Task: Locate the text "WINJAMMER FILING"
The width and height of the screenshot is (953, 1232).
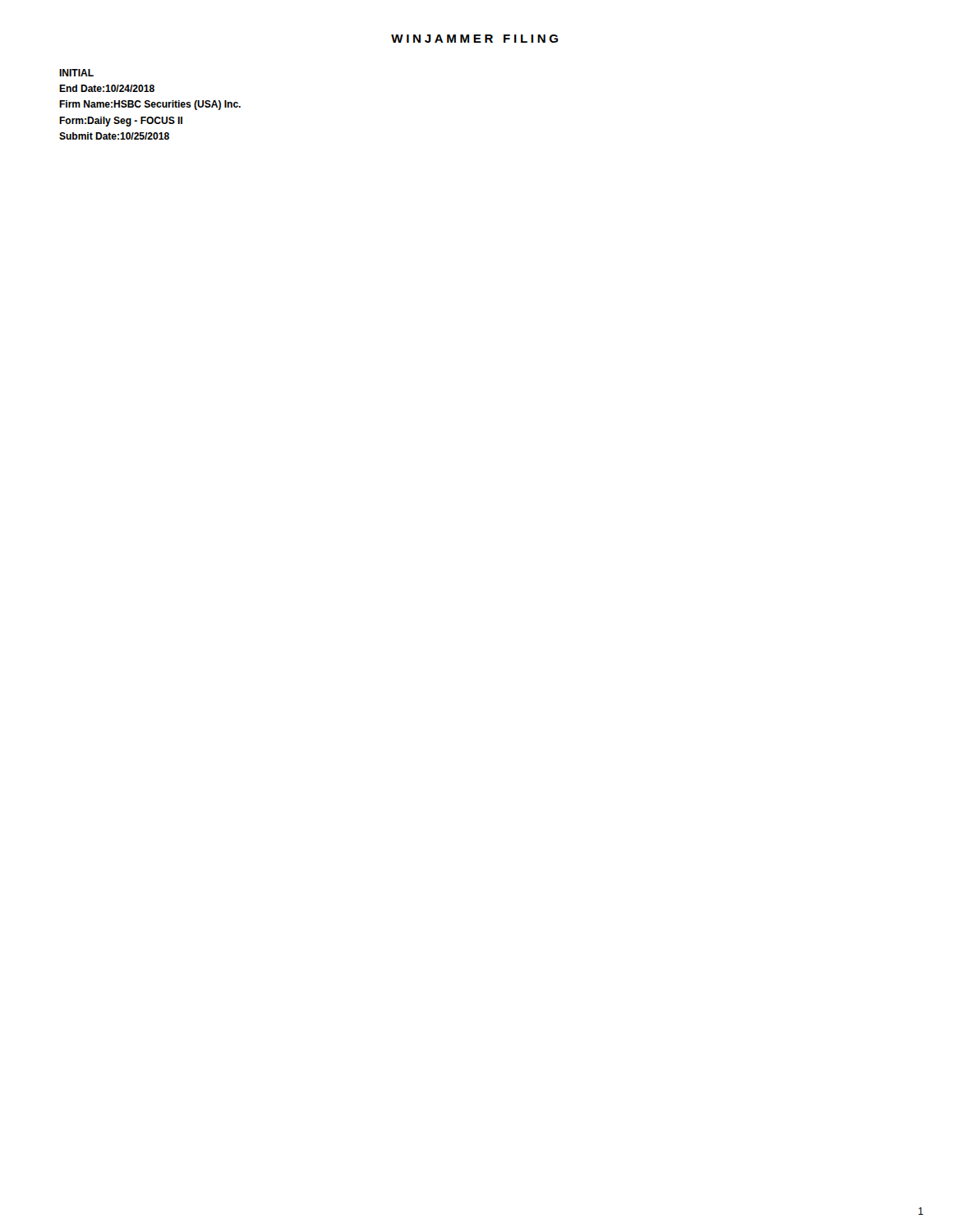Action: [476, 38]
